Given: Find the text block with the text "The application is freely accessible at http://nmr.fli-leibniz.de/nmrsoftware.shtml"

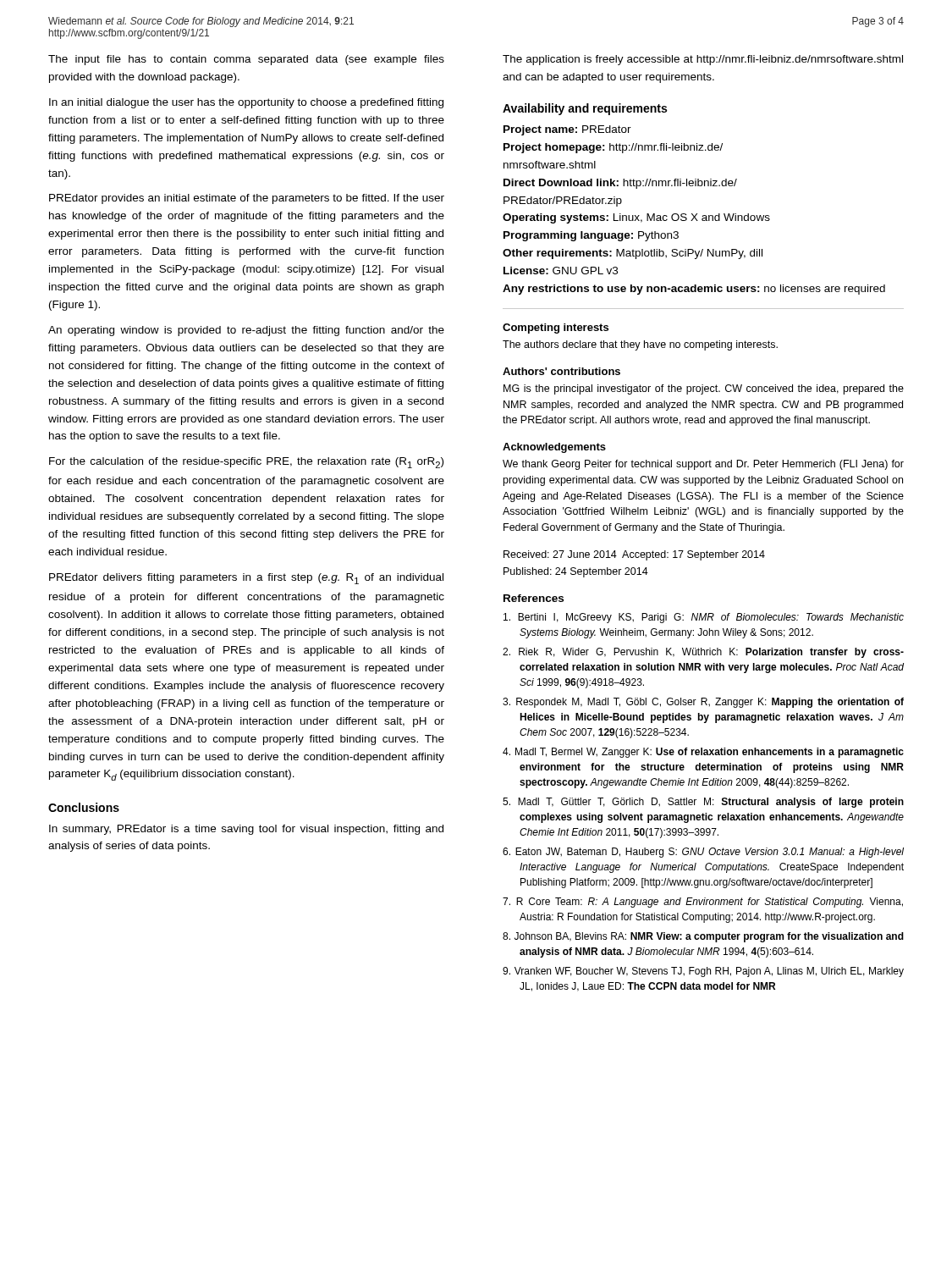Looking at the screenshot, I should tap(703, 69).
